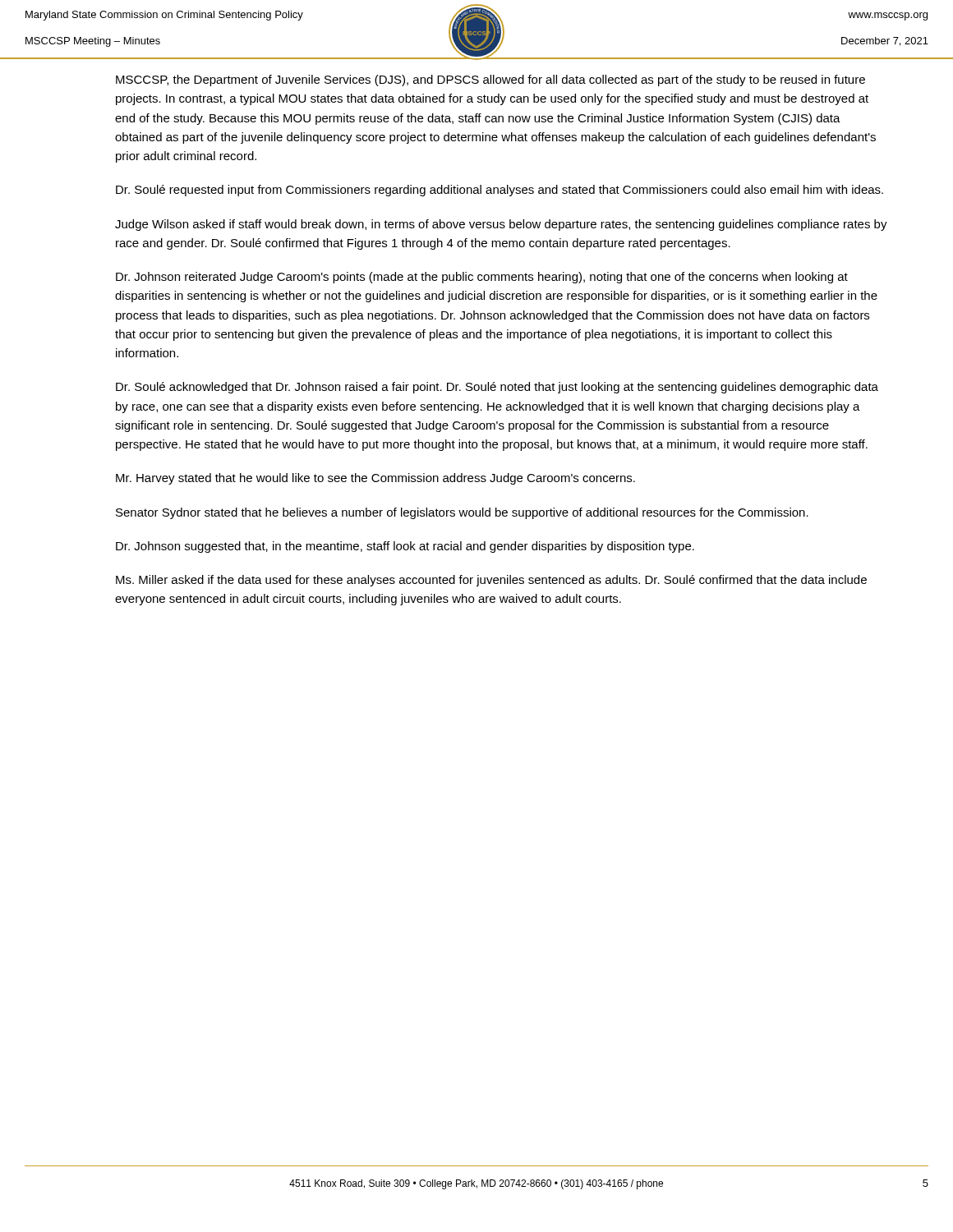Select the region starting "Ms. Miller asked if the data used"
The width and height of the screenshot is (953, 1232).
tap(491, 589)
